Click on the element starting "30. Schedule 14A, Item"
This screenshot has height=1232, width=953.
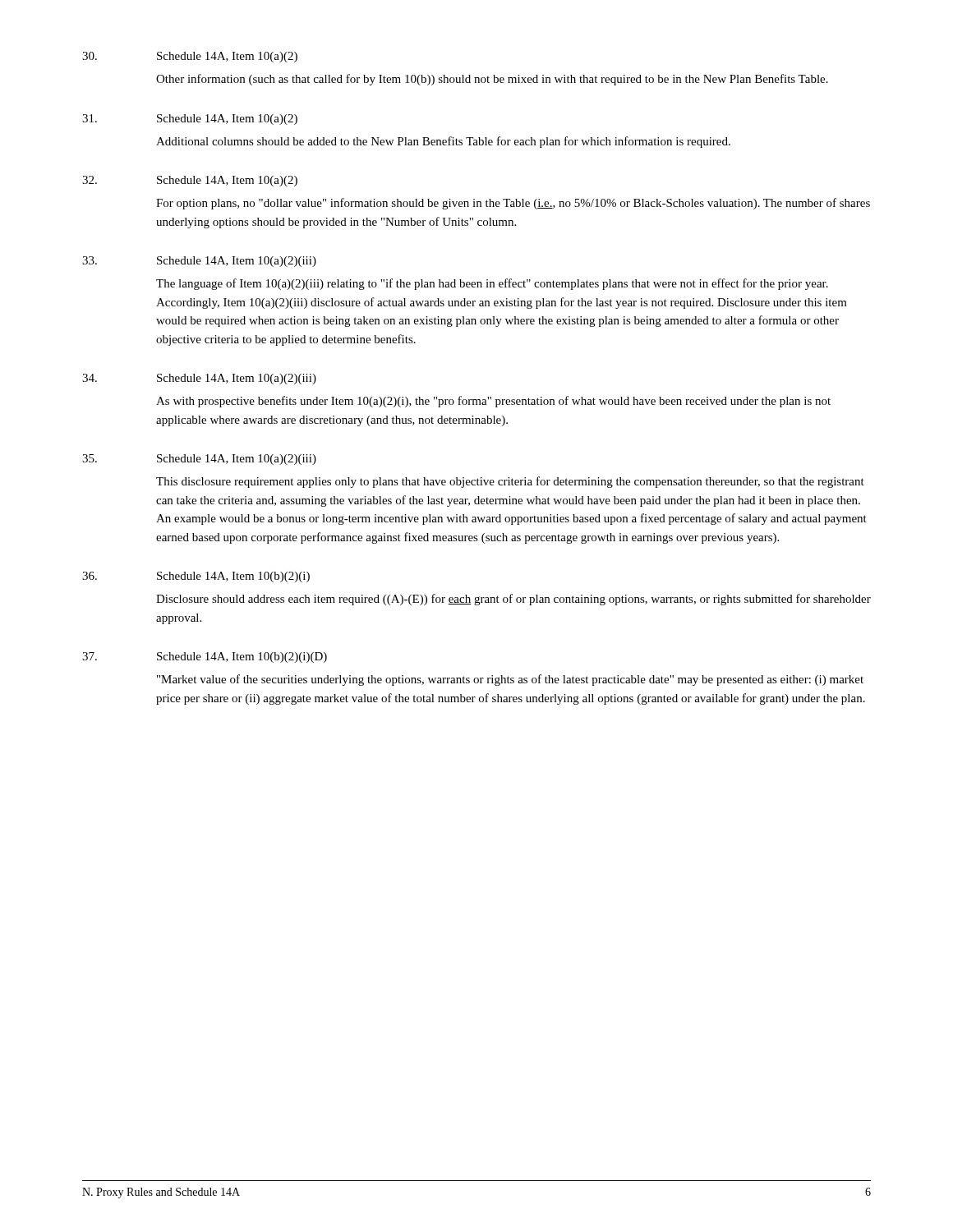click(x=476, y=69)
